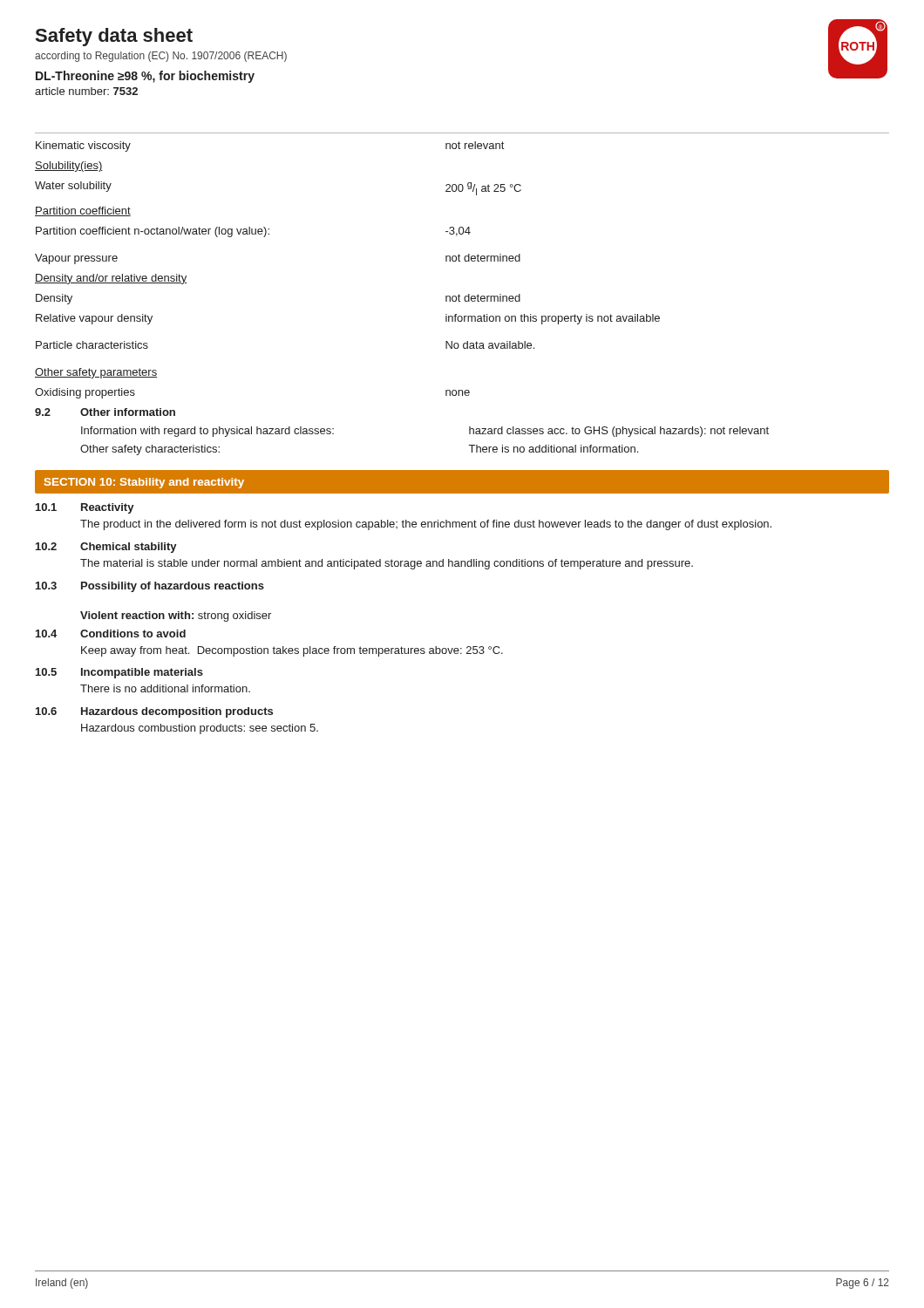Click on the text block with the text "according to Regulation (EC) No."

click(161, 56)
